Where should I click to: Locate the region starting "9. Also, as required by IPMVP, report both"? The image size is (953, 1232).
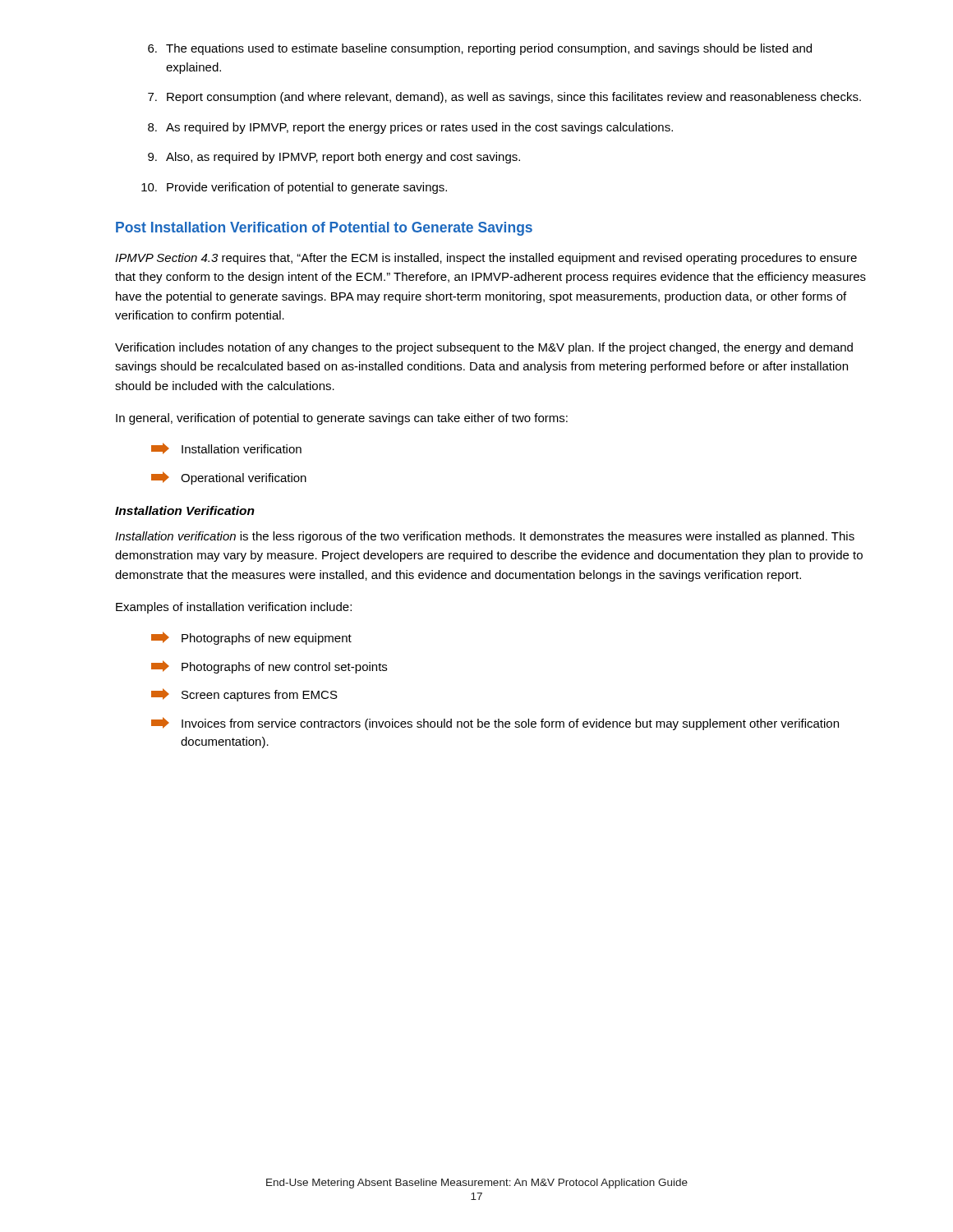point(493,157)
